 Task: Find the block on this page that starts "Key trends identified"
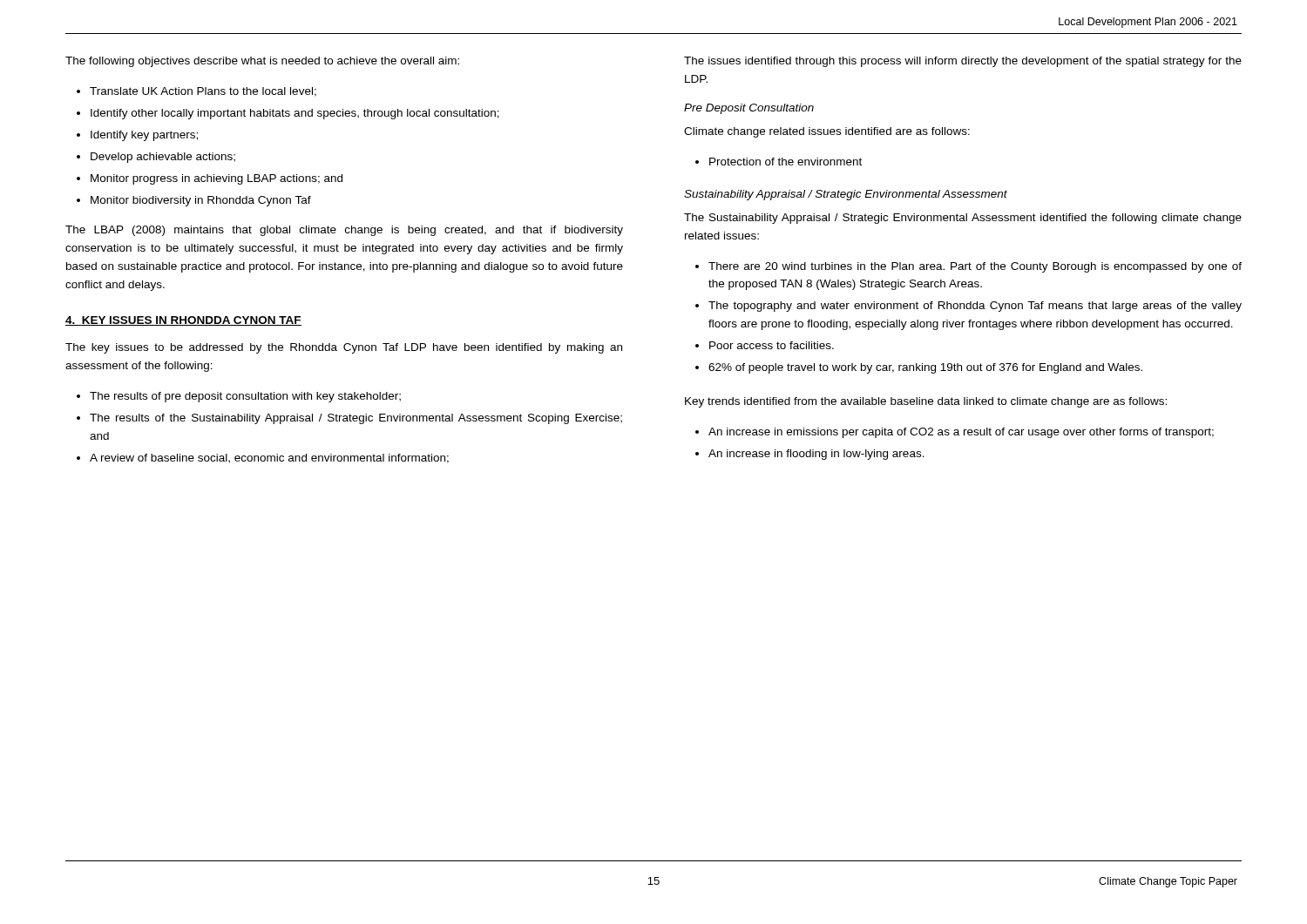[x=926, y=401]
